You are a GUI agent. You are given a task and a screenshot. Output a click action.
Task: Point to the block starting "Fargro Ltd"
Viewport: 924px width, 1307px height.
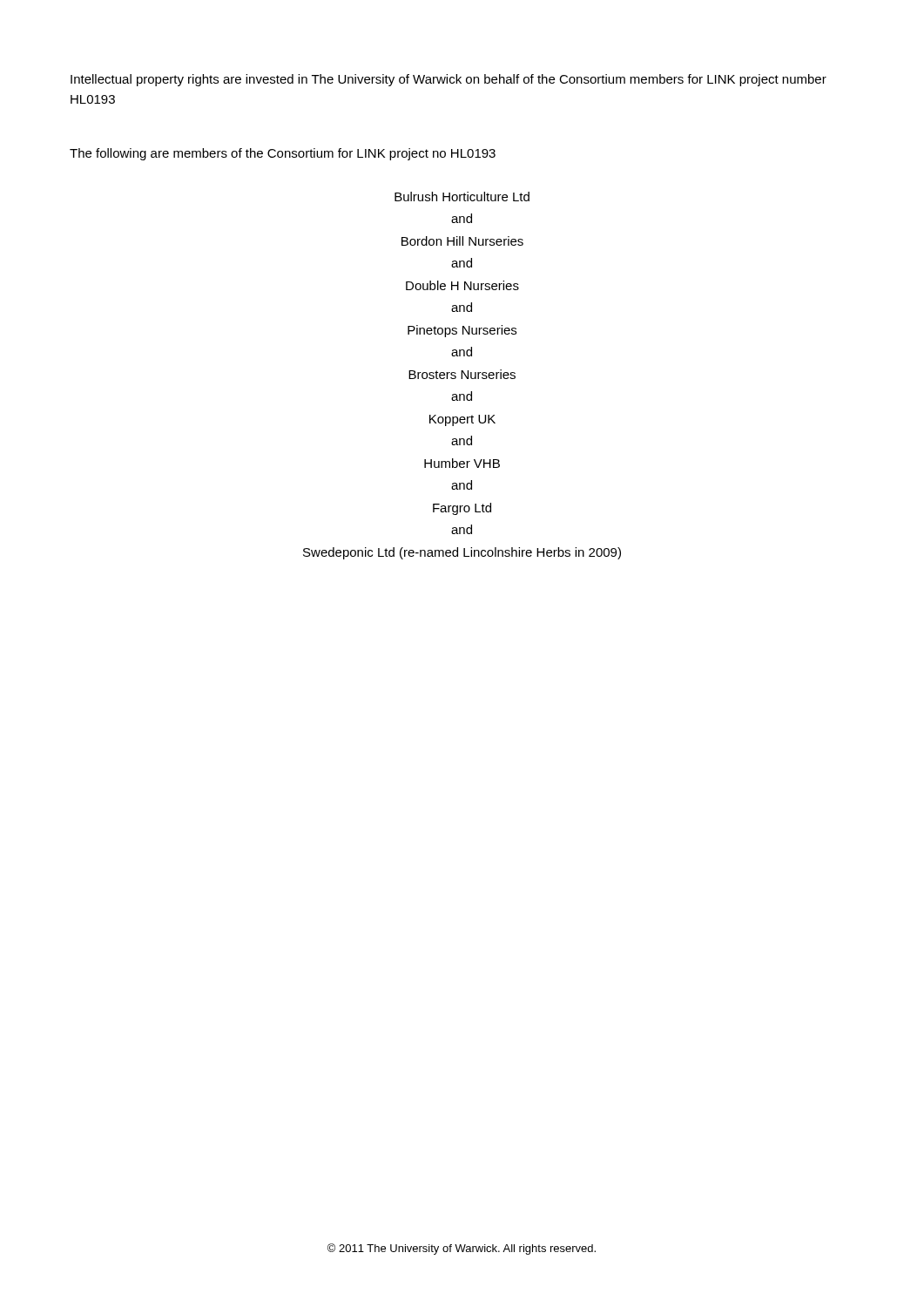point(462,507)
